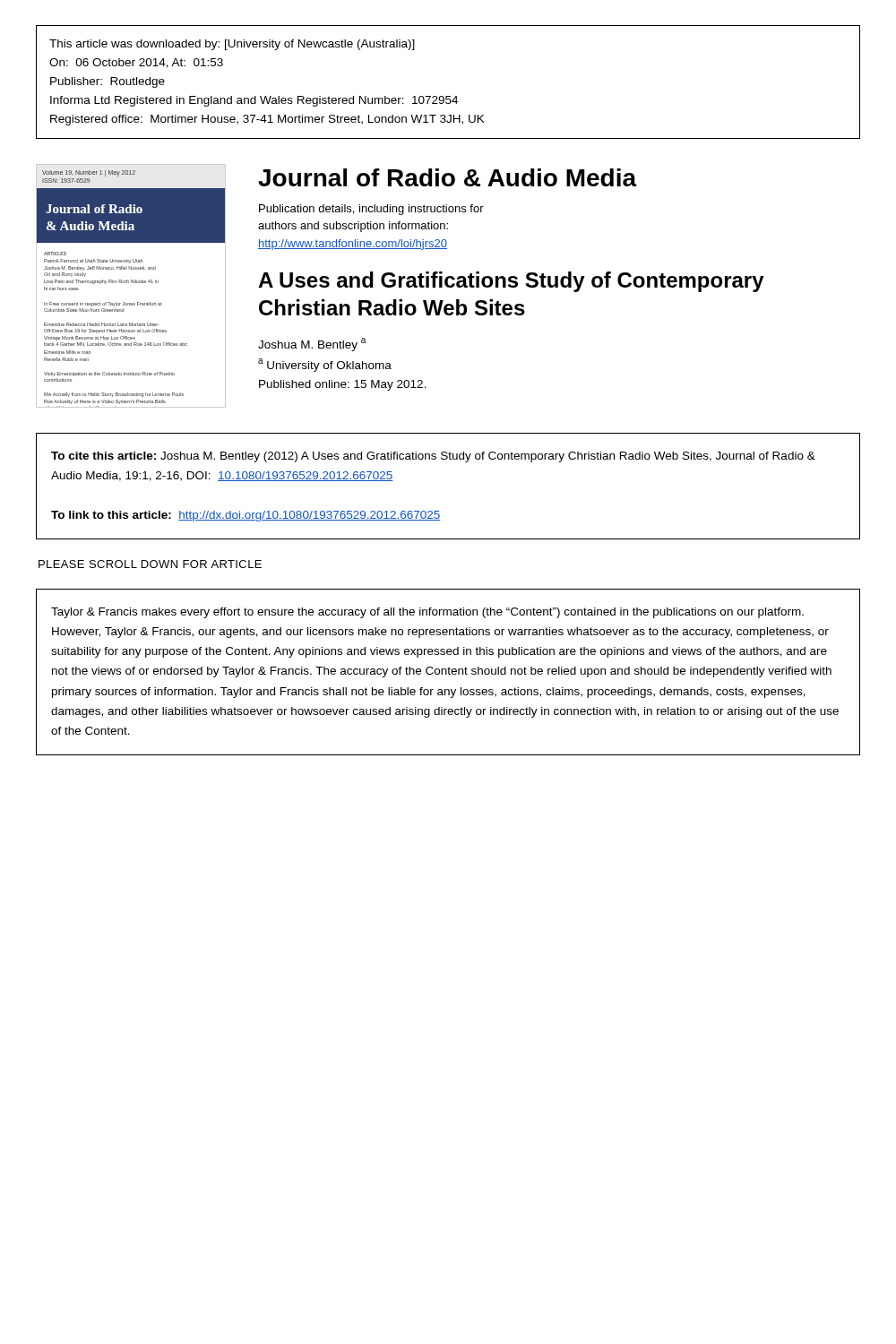Find the region starting "This article was downloaded by: [University of Newcastle"

tap(232, 45)
